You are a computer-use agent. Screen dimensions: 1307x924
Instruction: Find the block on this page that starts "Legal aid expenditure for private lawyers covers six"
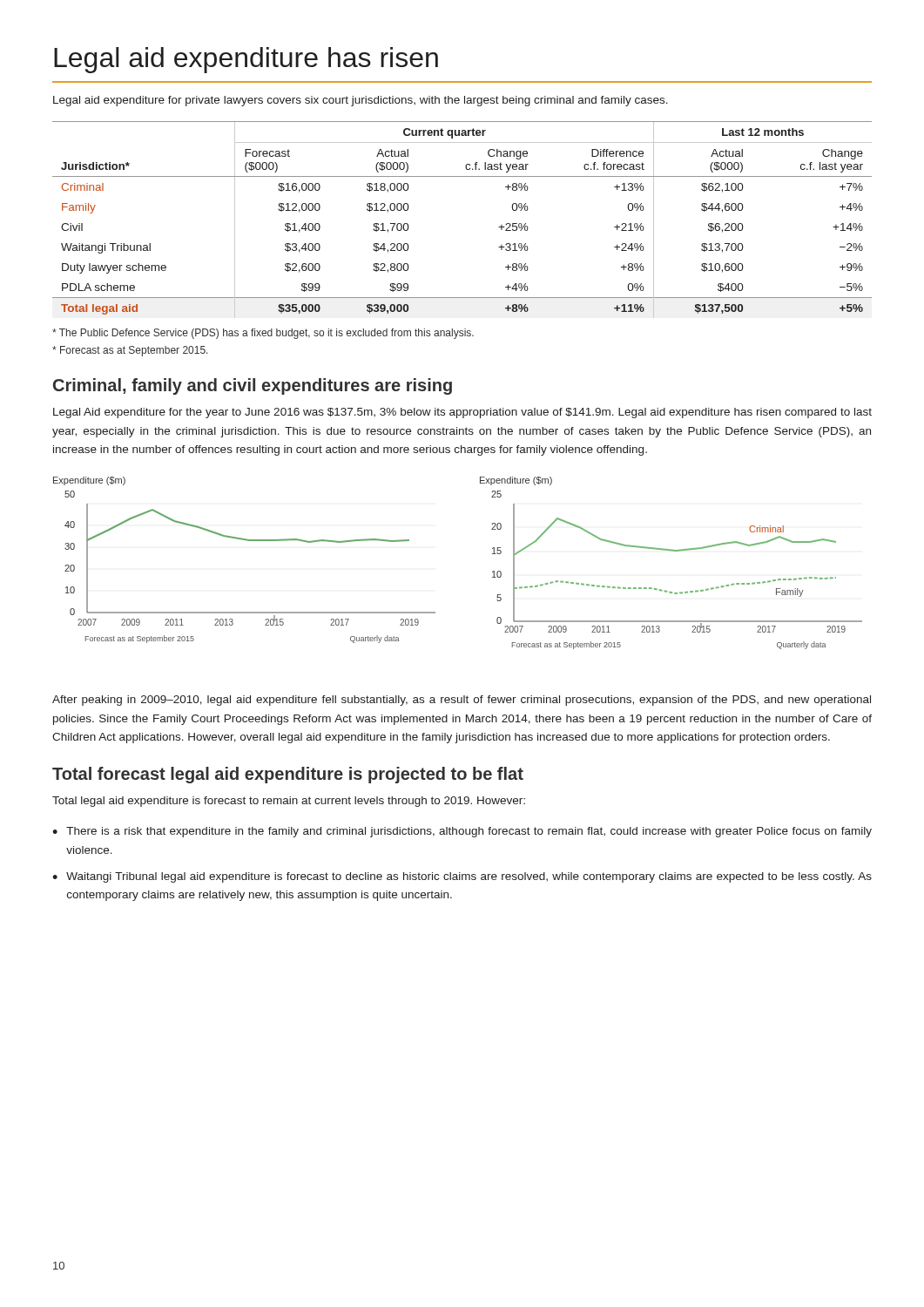(x=360, y=100)
